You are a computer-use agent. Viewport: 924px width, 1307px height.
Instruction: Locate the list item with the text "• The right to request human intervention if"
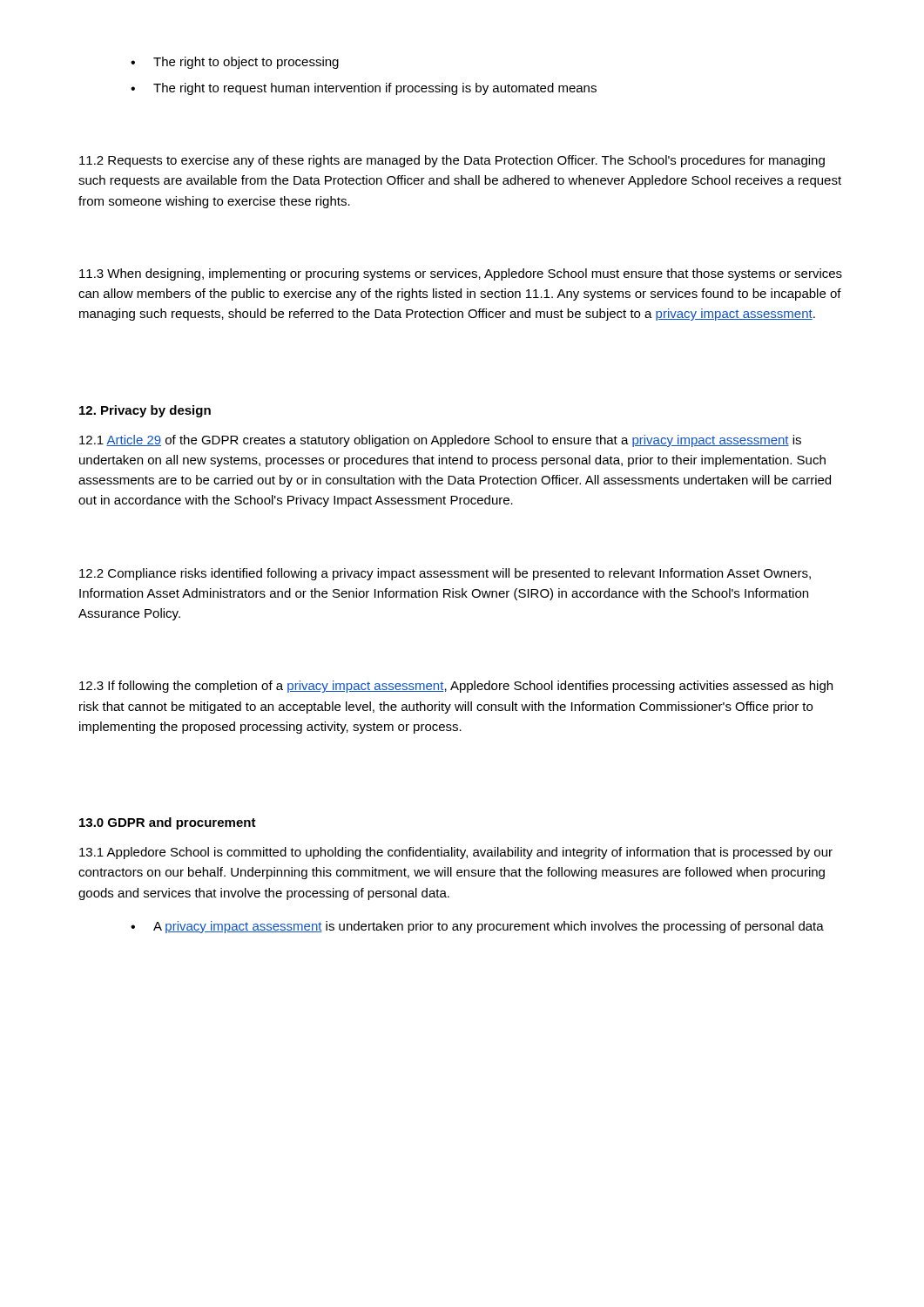[488, 89]
